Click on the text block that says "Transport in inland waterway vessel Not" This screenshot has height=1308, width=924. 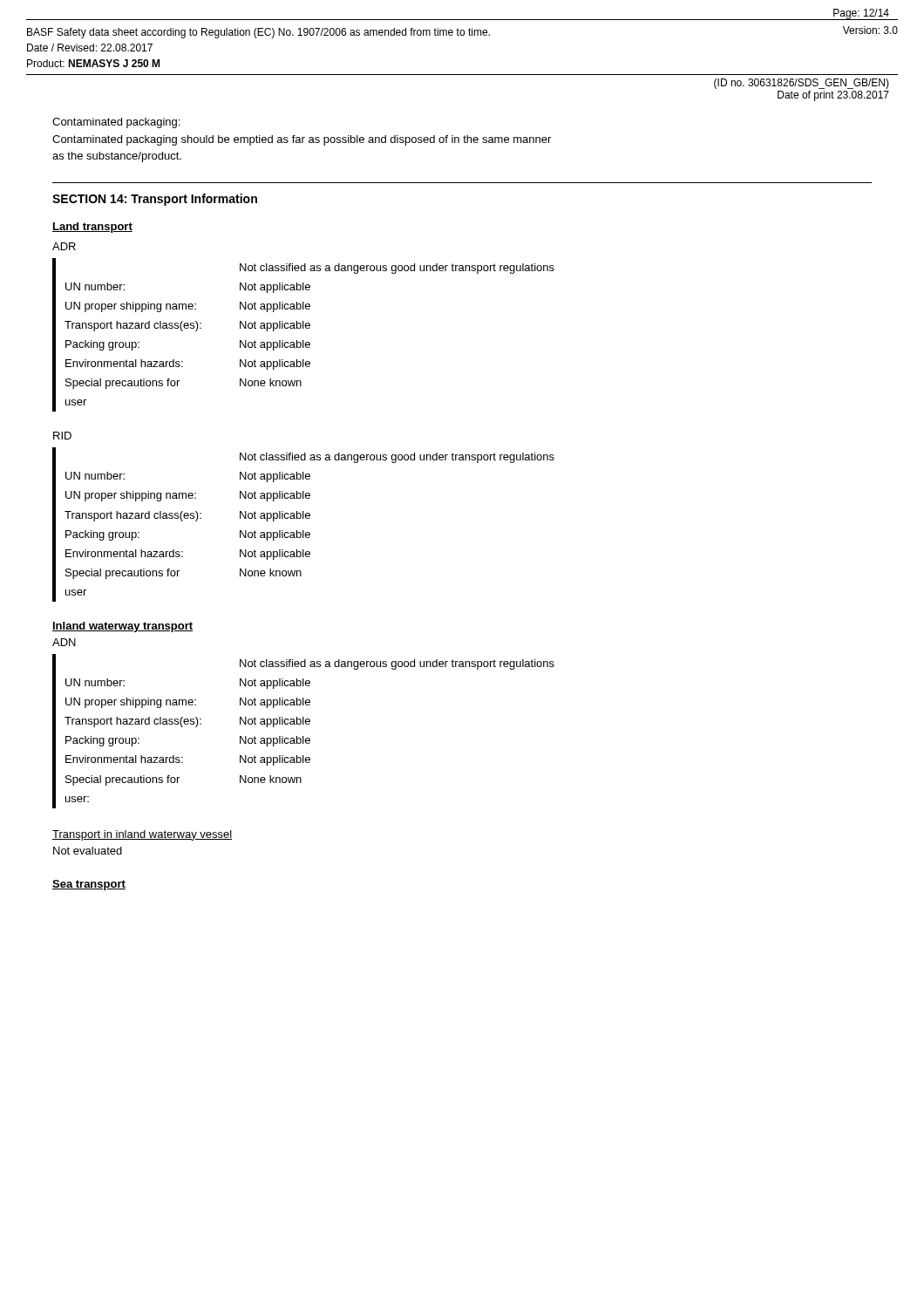[x=142, y=842]
